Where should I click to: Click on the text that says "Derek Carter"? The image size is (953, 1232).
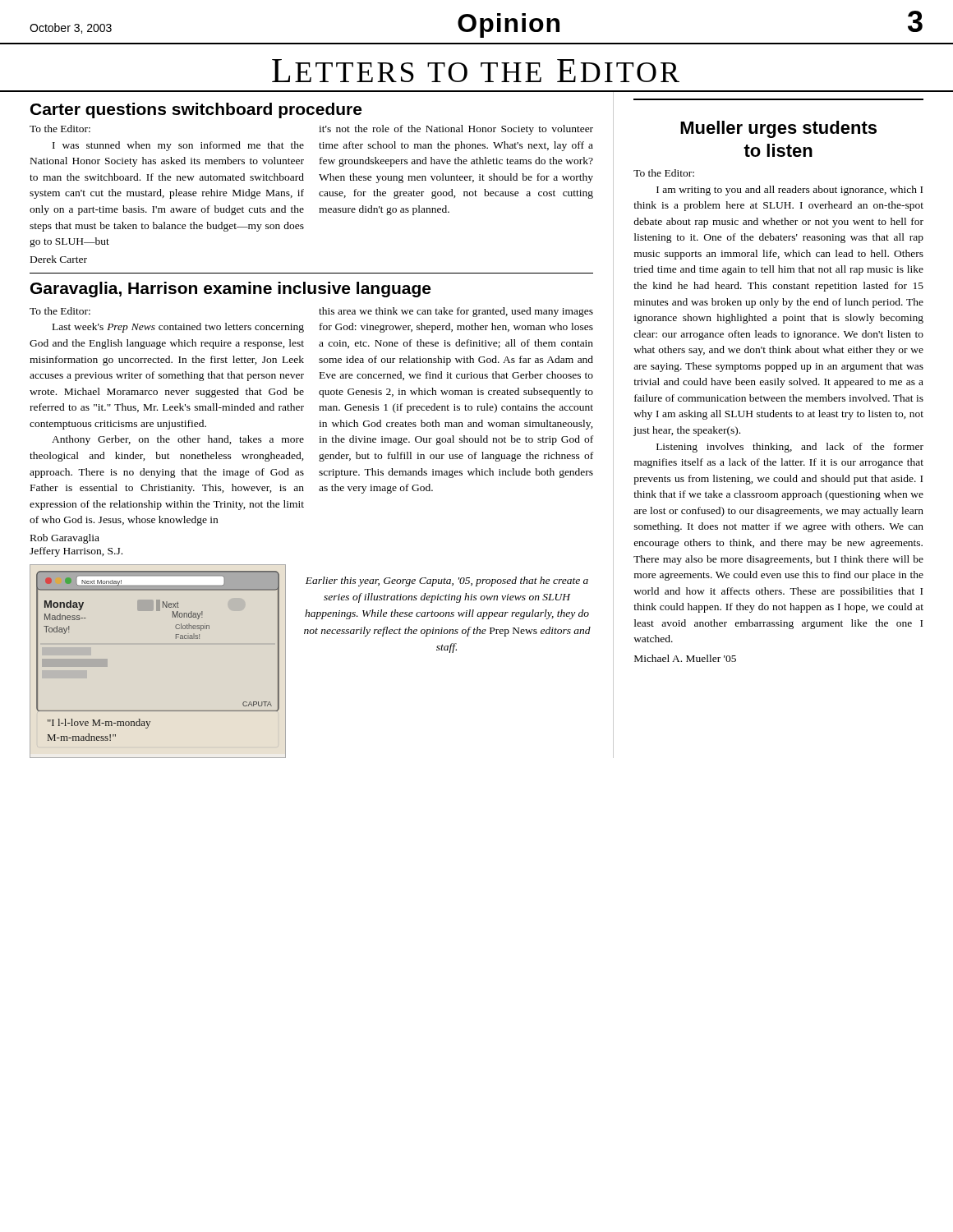coord(58,259)
